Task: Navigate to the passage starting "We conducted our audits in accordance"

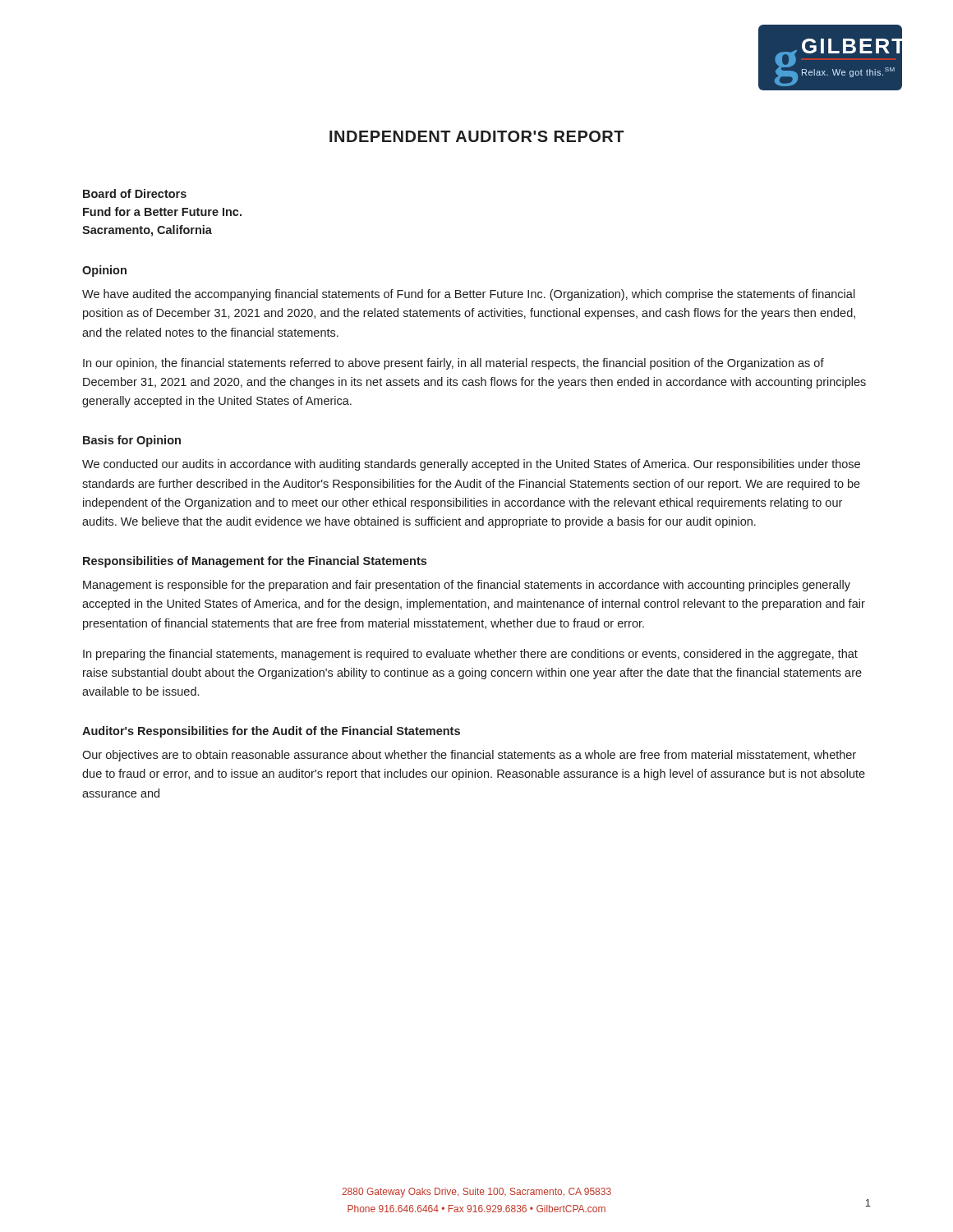Action: tap(471, 493)
